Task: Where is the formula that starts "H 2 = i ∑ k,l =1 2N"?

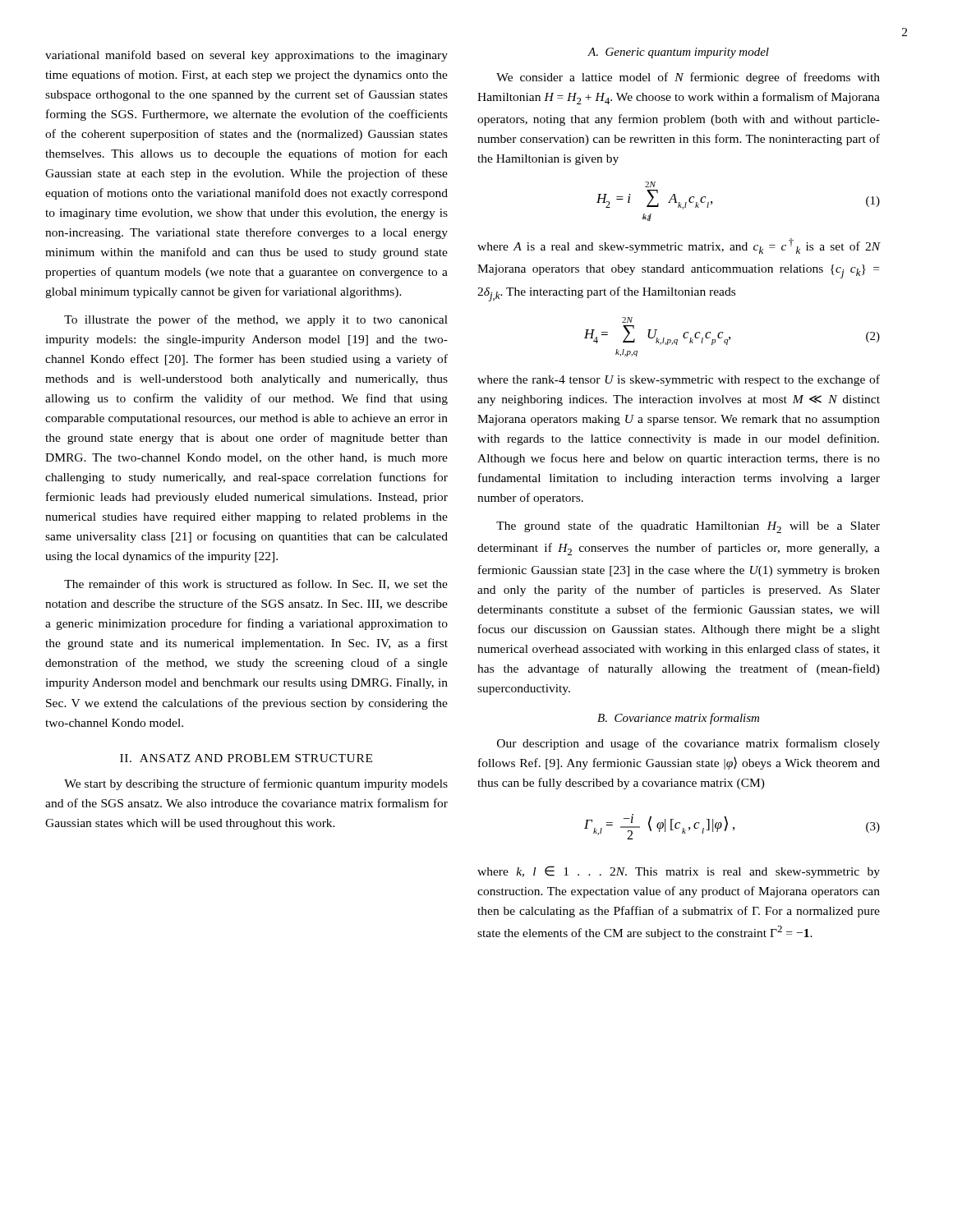Action: [x=650, y=184]
